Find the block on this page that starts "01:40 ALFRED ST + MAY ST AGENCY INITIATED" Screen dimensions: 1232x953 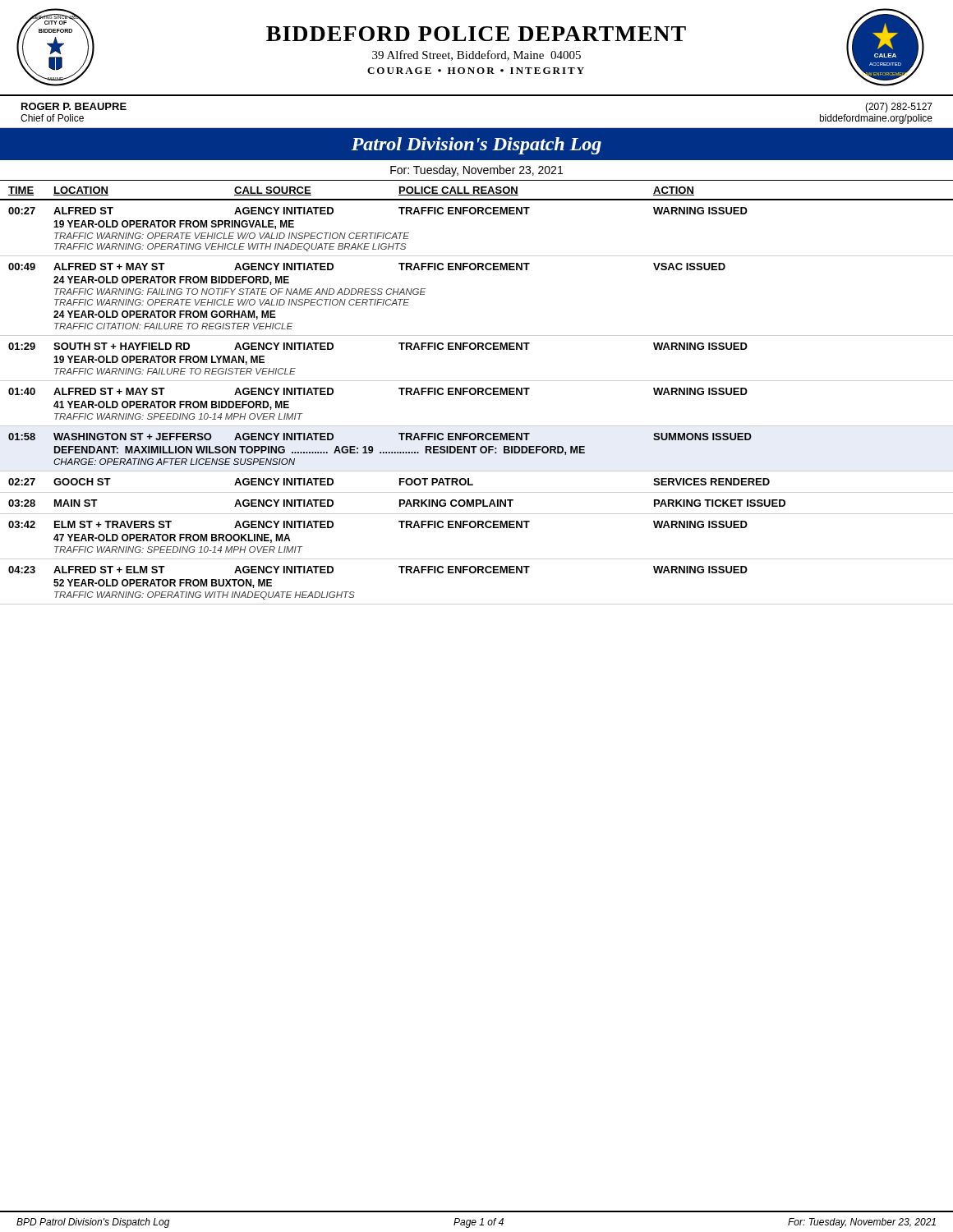(x=476, y=403)
